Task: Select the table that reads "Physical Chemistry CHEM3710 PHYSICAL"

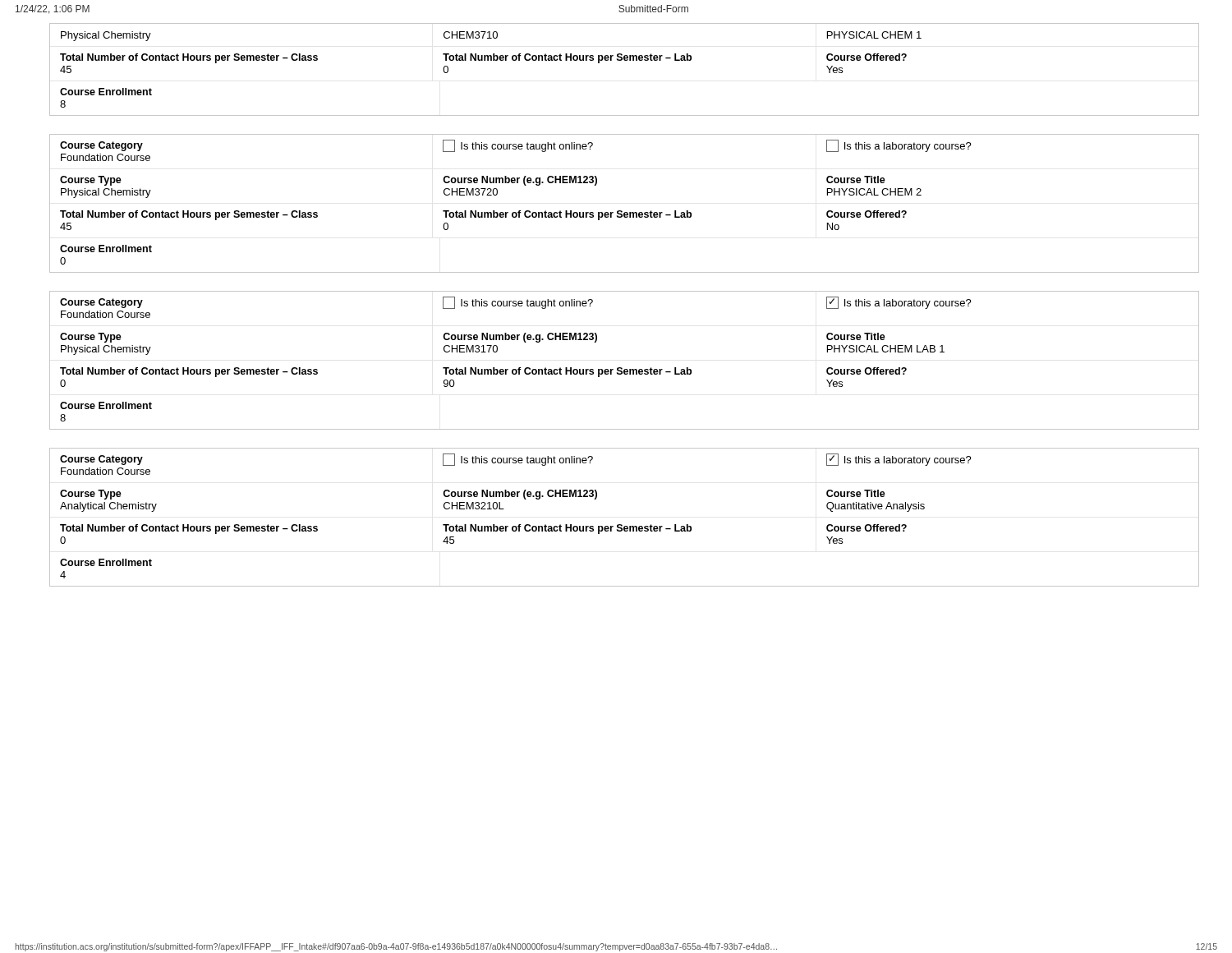Action: (624, 69)
